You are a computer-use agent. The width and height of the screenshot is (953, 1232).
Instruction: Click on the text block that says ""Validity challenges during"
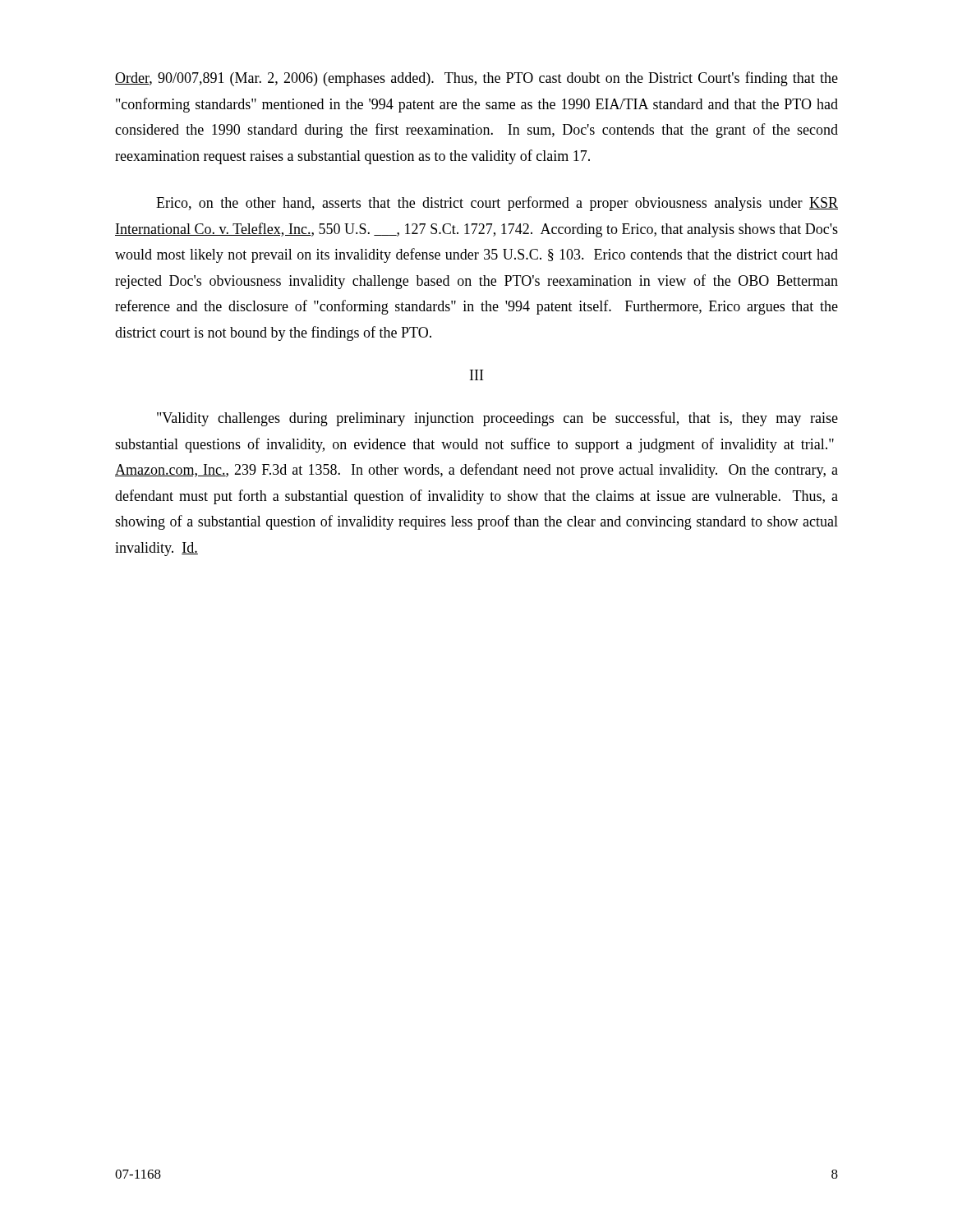(x=476, y=483)
